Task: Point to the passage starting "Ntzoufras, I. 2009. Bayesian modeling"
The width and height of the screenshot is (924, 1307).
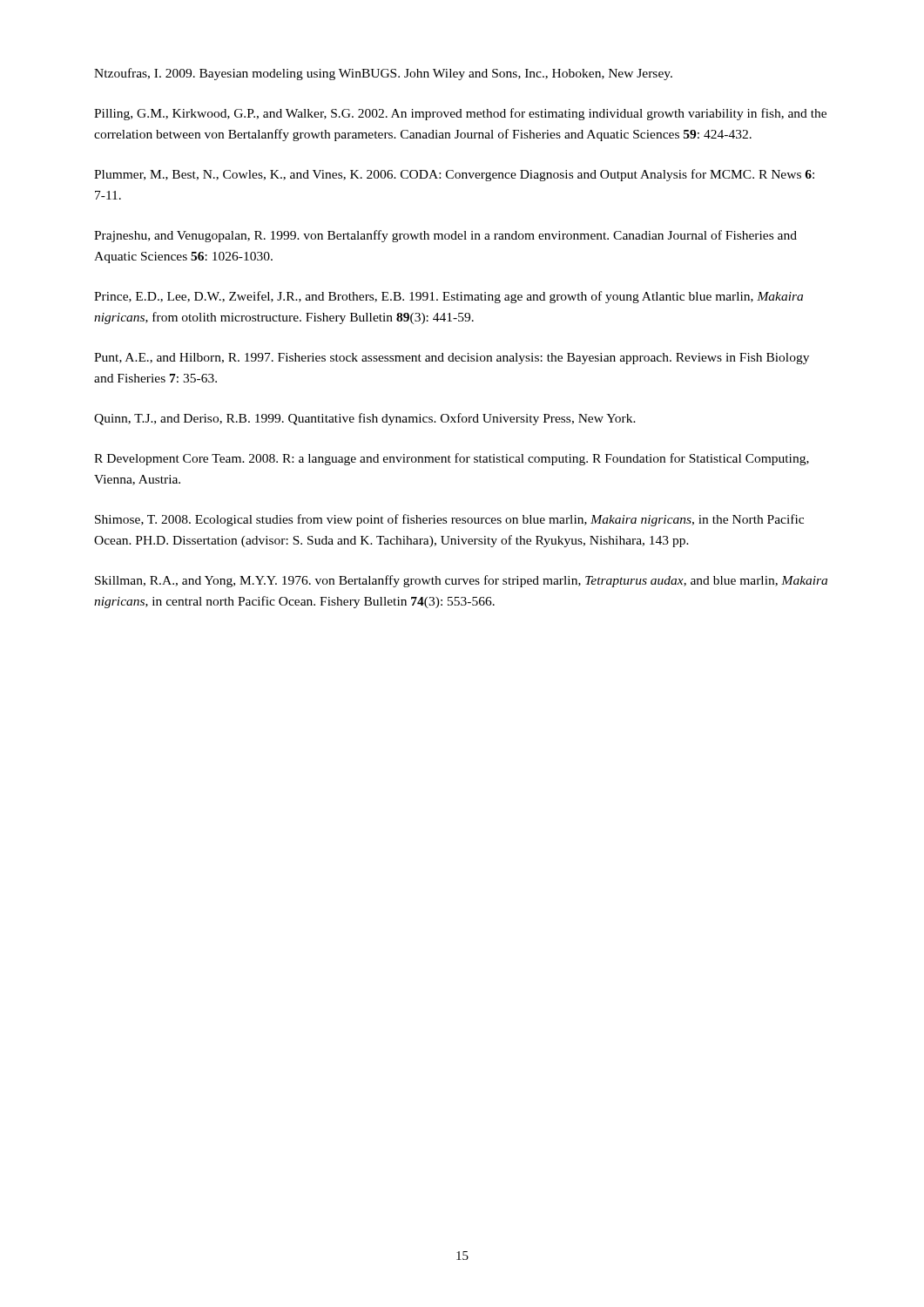Action: click(384, 73)
